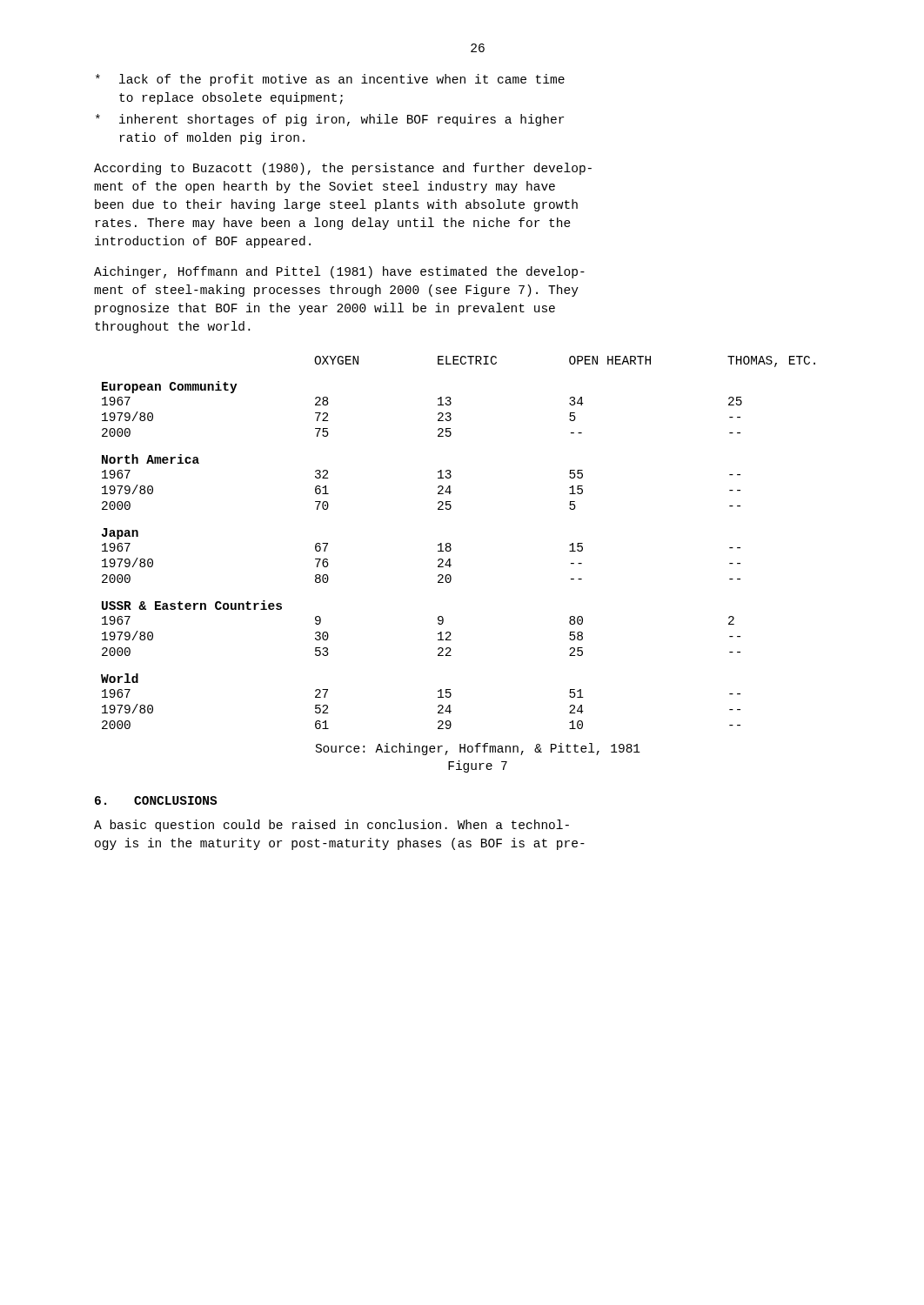This screenshot has width=924, height=1305.
Task: Find the block on this page that starts "A basic question could be"
Action: click(x=340, y=835)
